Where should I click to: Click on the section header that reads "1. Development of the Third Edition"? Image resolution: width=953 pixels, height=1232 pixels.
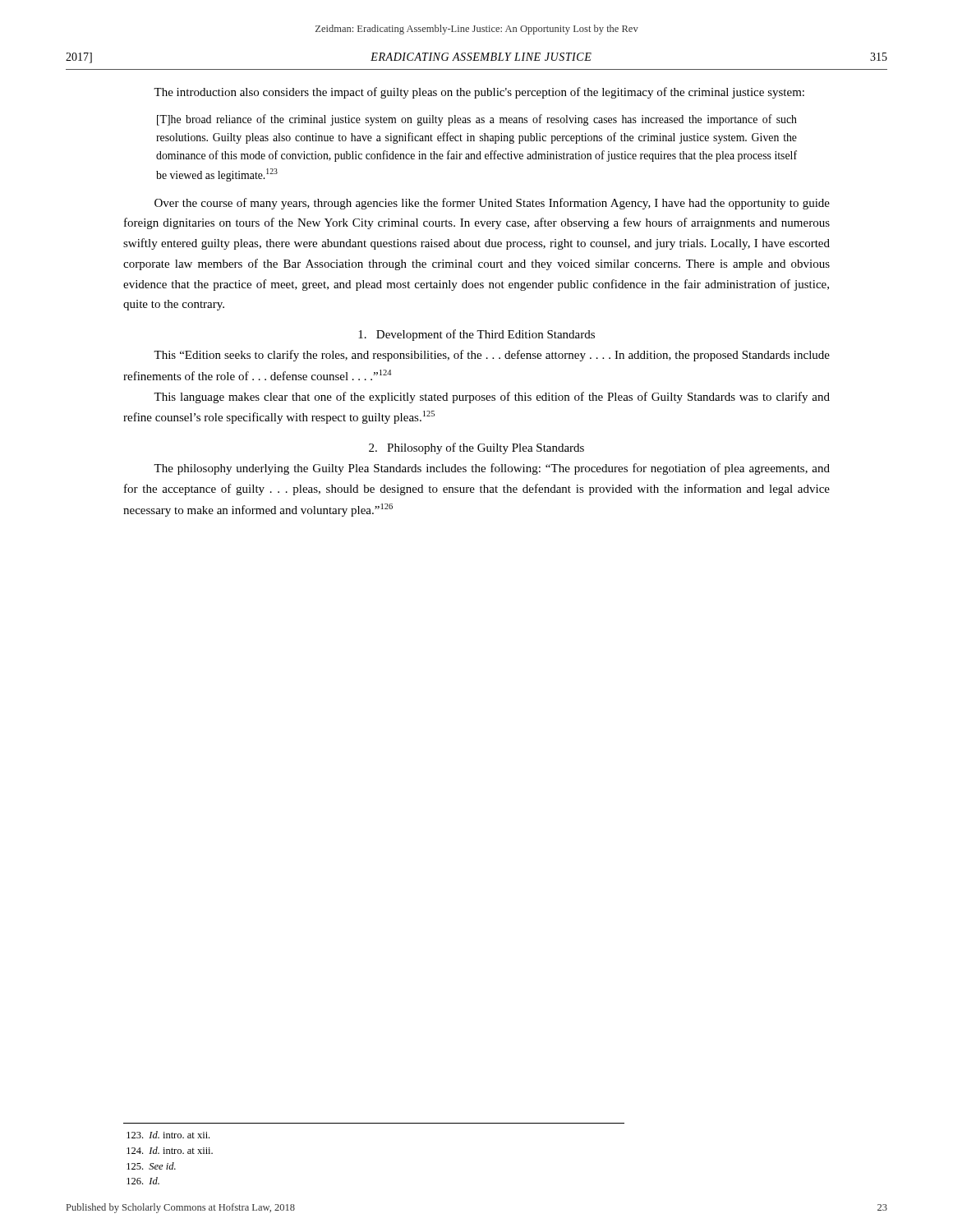476,334
